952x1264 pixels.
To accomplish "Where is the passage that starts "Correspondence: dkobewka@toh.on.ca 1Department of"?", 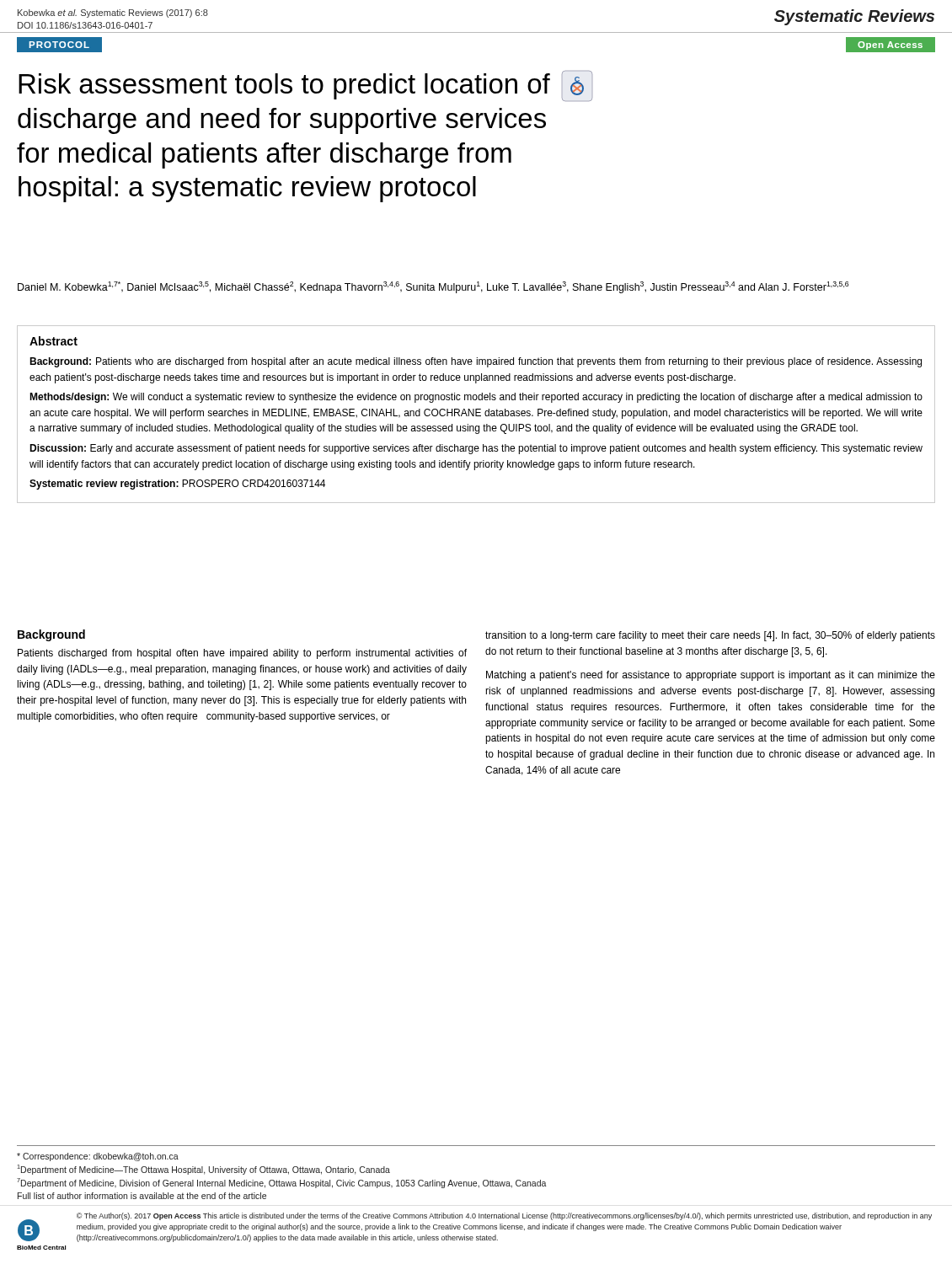I will [x=282, y=1176].
